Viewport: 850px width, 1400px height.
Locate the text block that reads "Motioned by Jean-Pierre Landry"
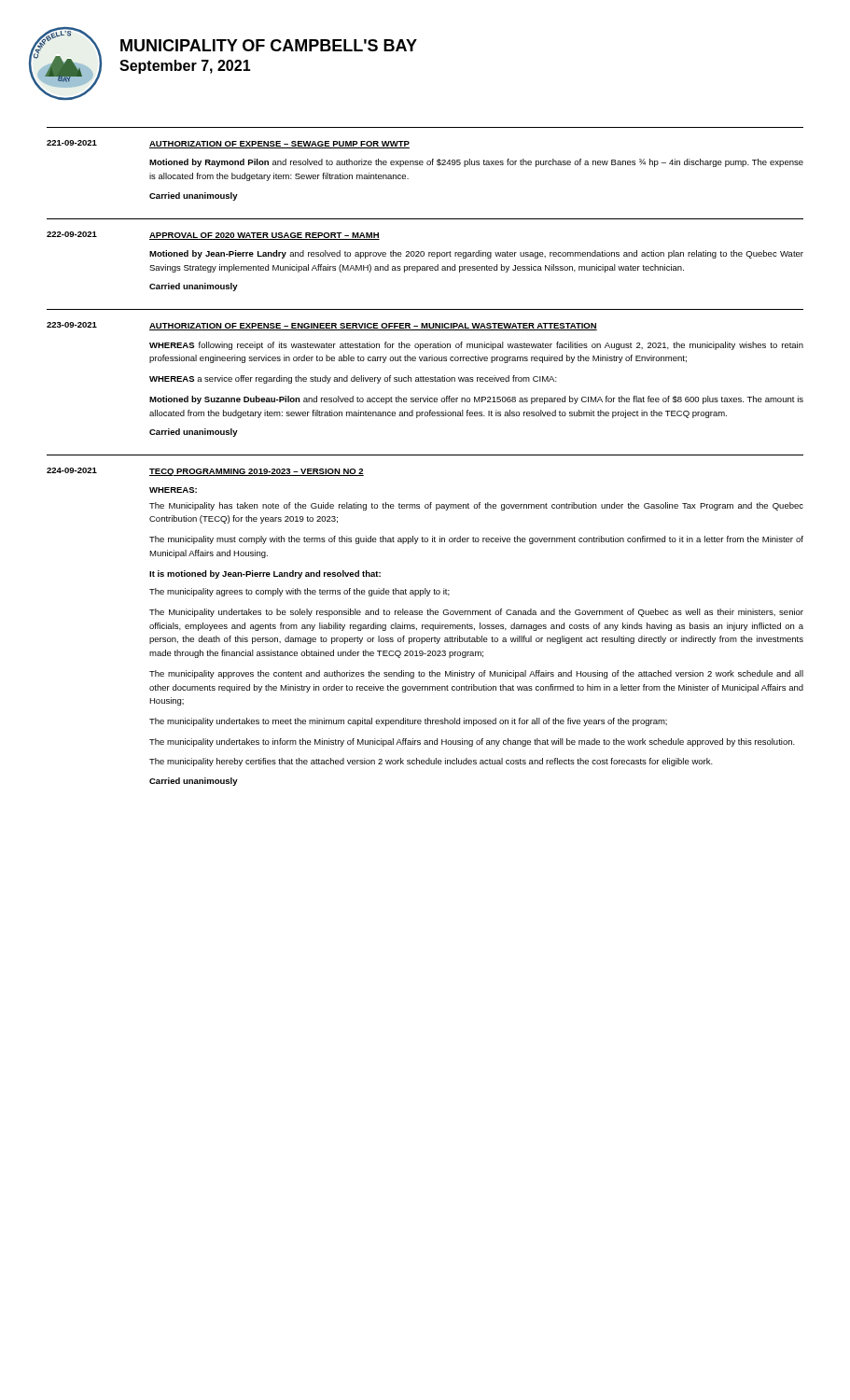click(476, 260)
